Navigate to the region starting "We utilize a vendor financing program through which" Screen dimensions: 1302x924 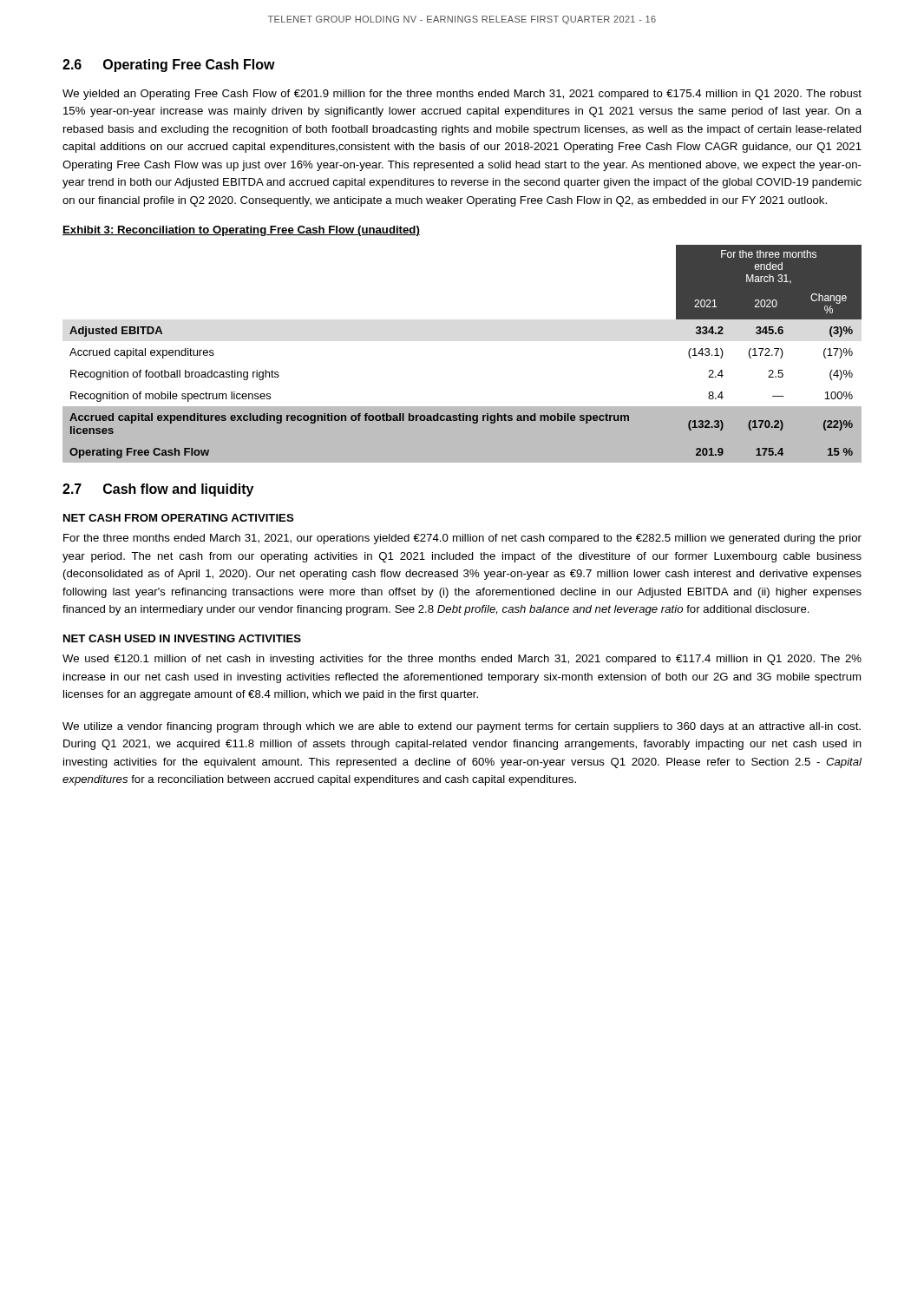pos(462,752)
